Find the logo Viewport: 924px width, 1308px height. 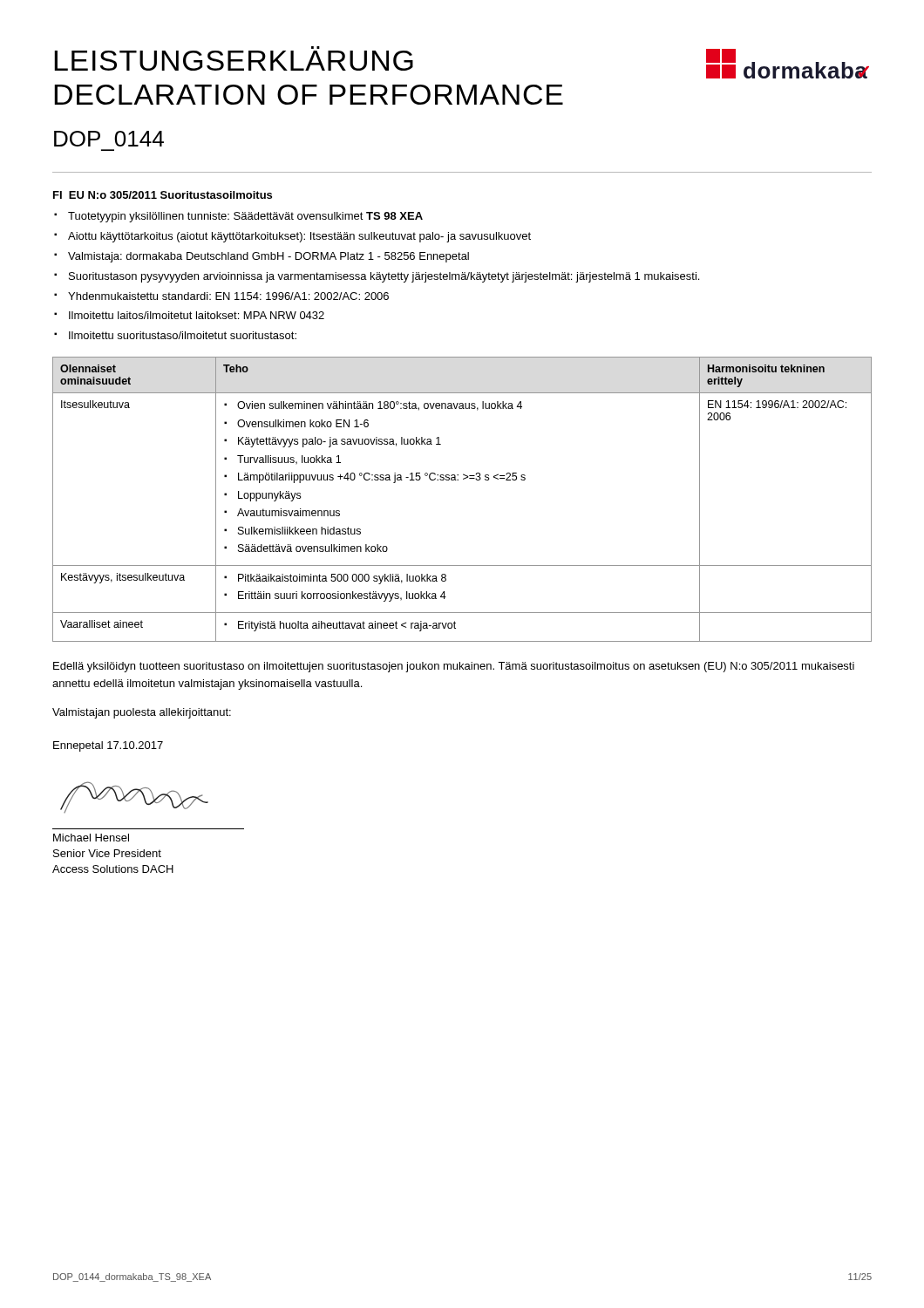789,71
